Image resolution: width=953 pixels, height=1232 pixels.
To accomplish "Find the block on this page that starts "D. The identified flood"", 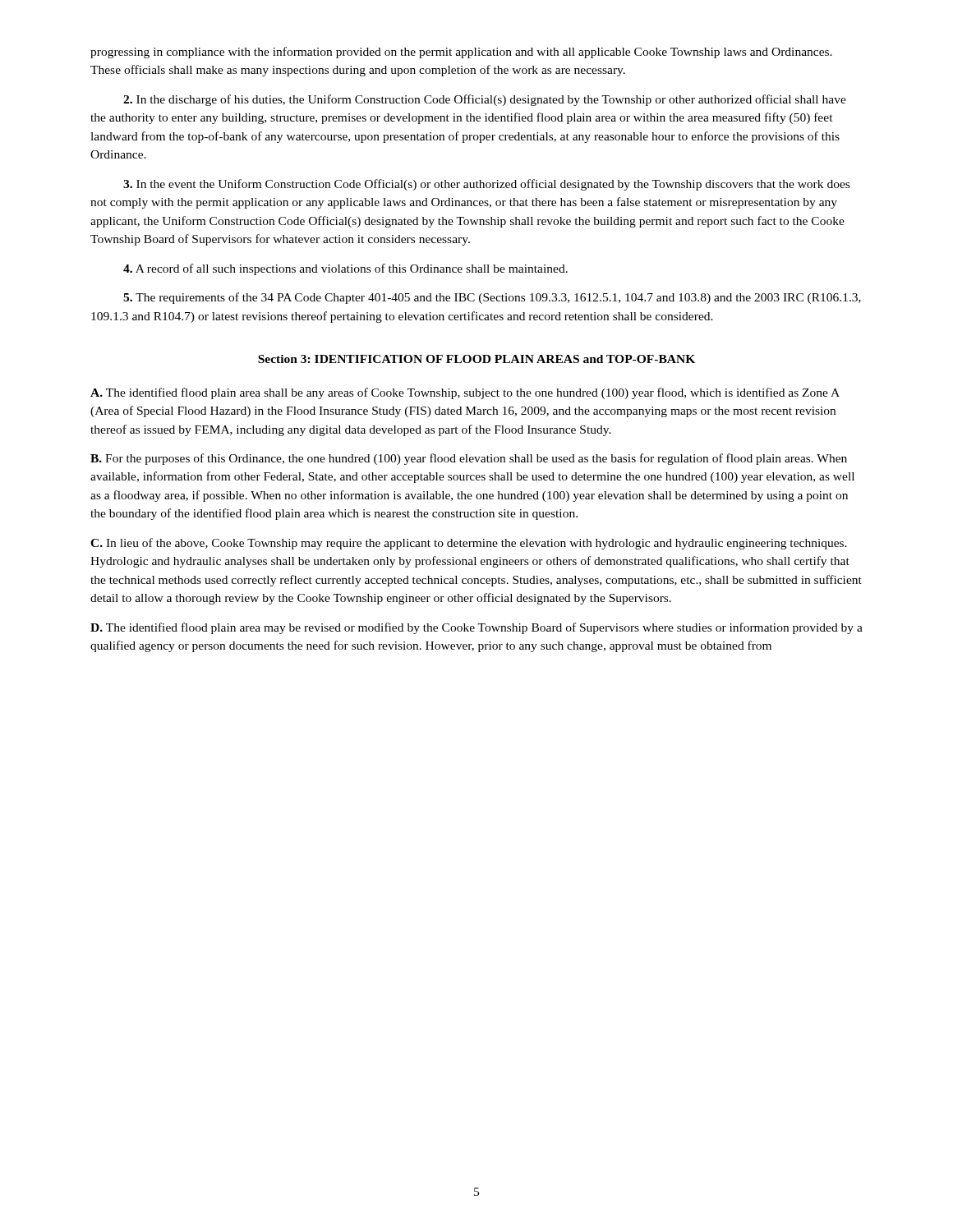I will (476, 637).
